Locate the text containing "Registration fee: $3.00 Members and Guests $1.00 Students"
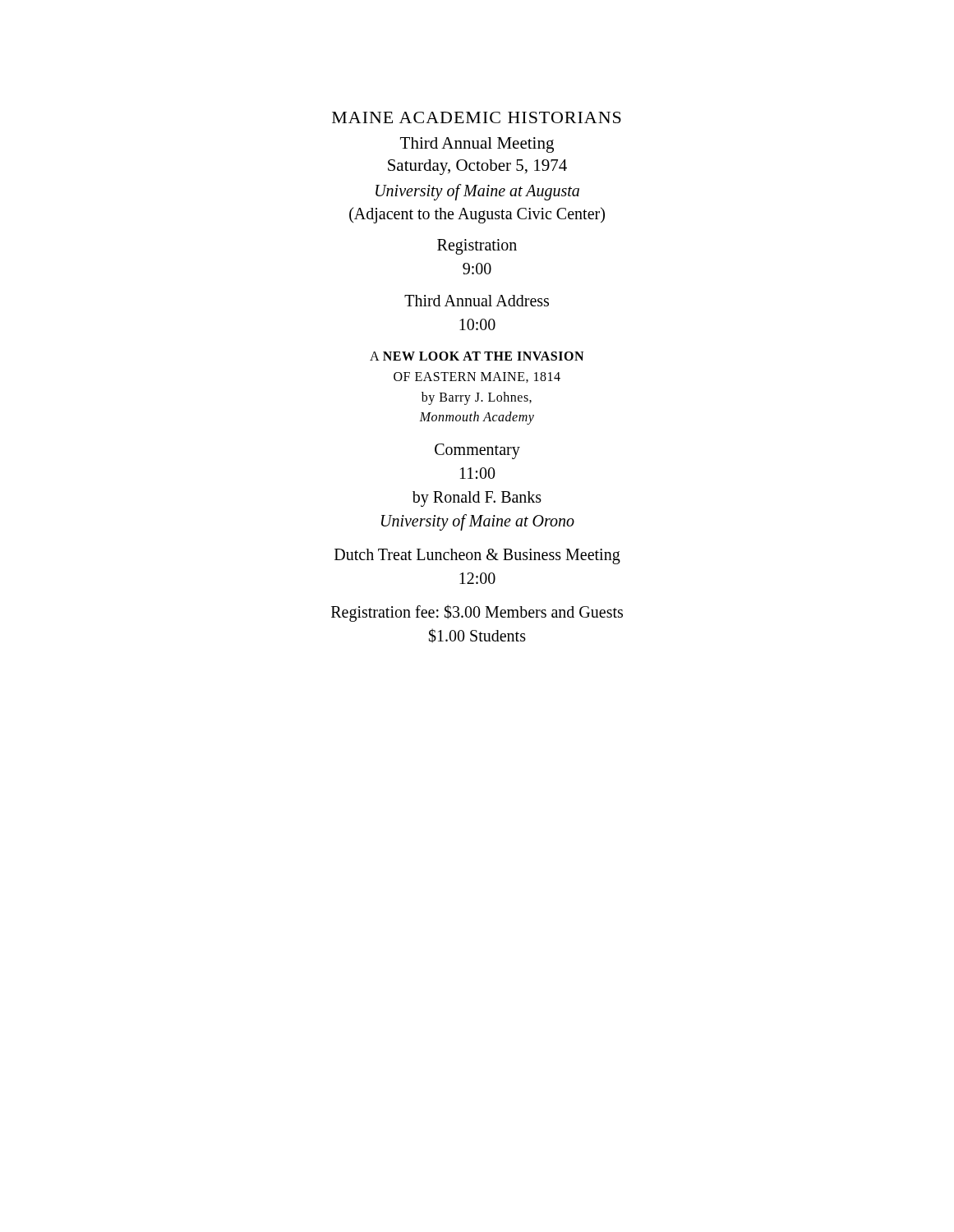Screen dimensions: 1232x954 coord(477,624)
